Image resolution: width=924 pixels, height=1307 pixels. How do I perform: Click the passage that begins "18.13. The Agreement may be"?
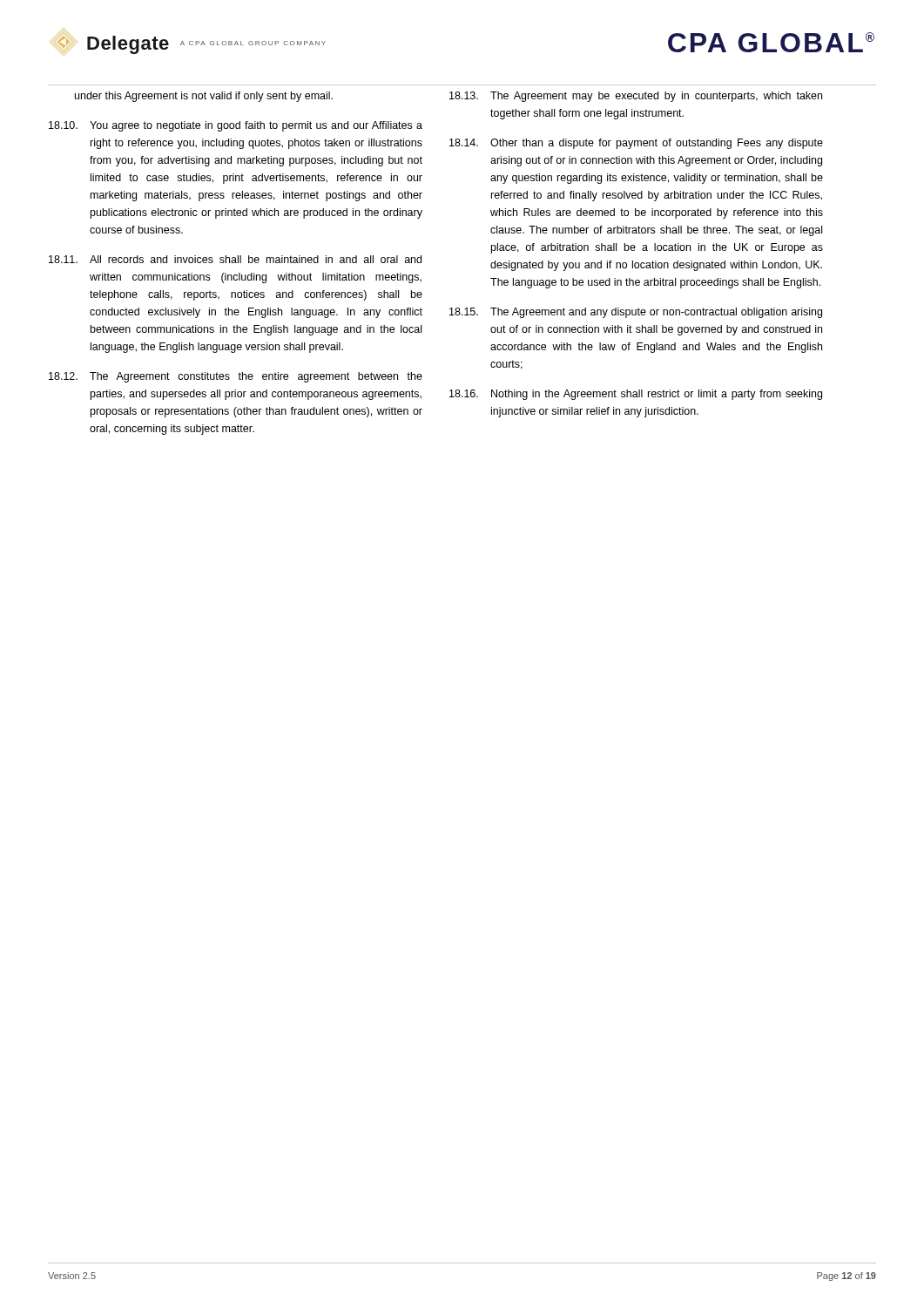[636, 105]
